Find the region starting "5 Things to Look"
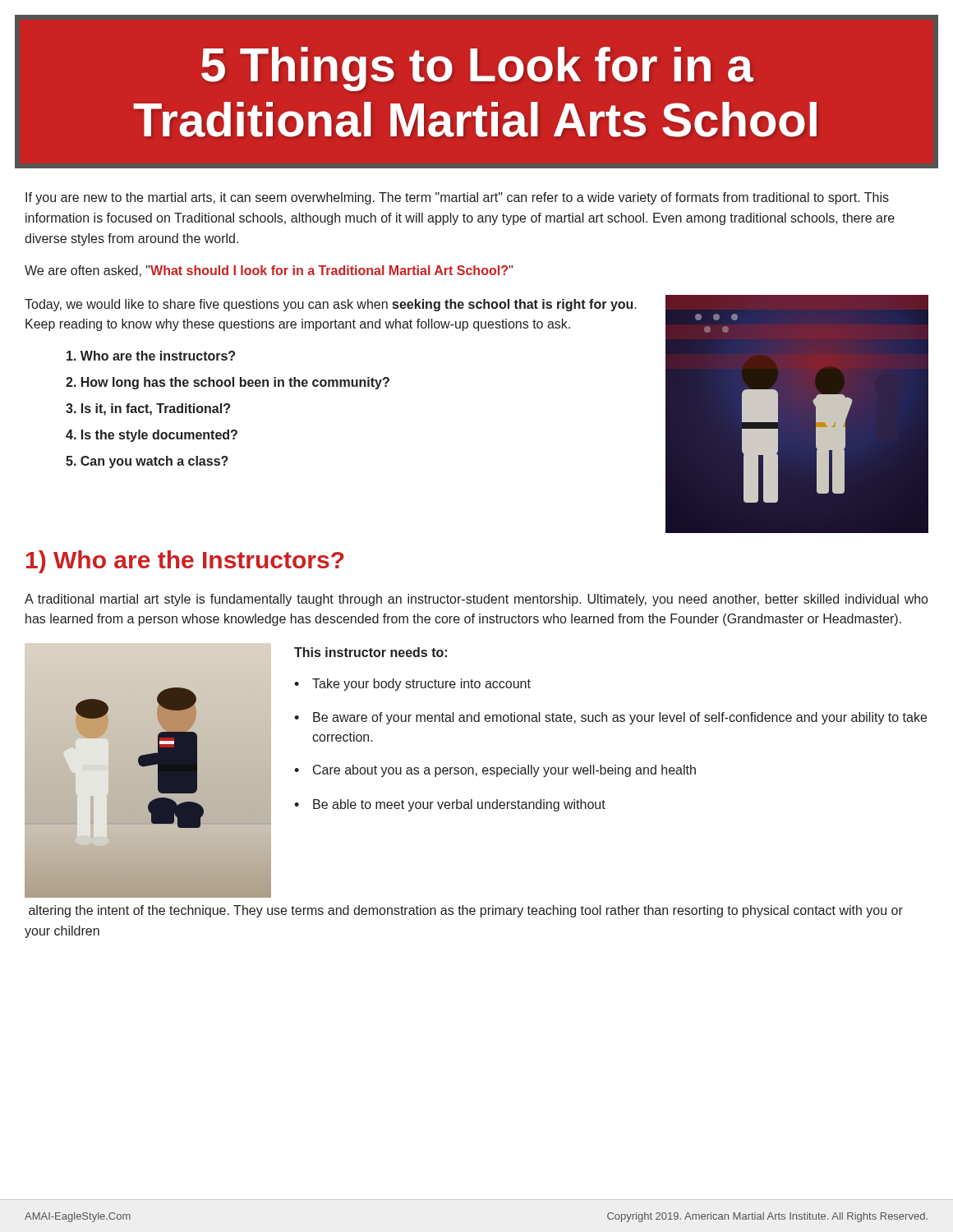The height and width of the screenshot is (1232, 953). (476, 93)
